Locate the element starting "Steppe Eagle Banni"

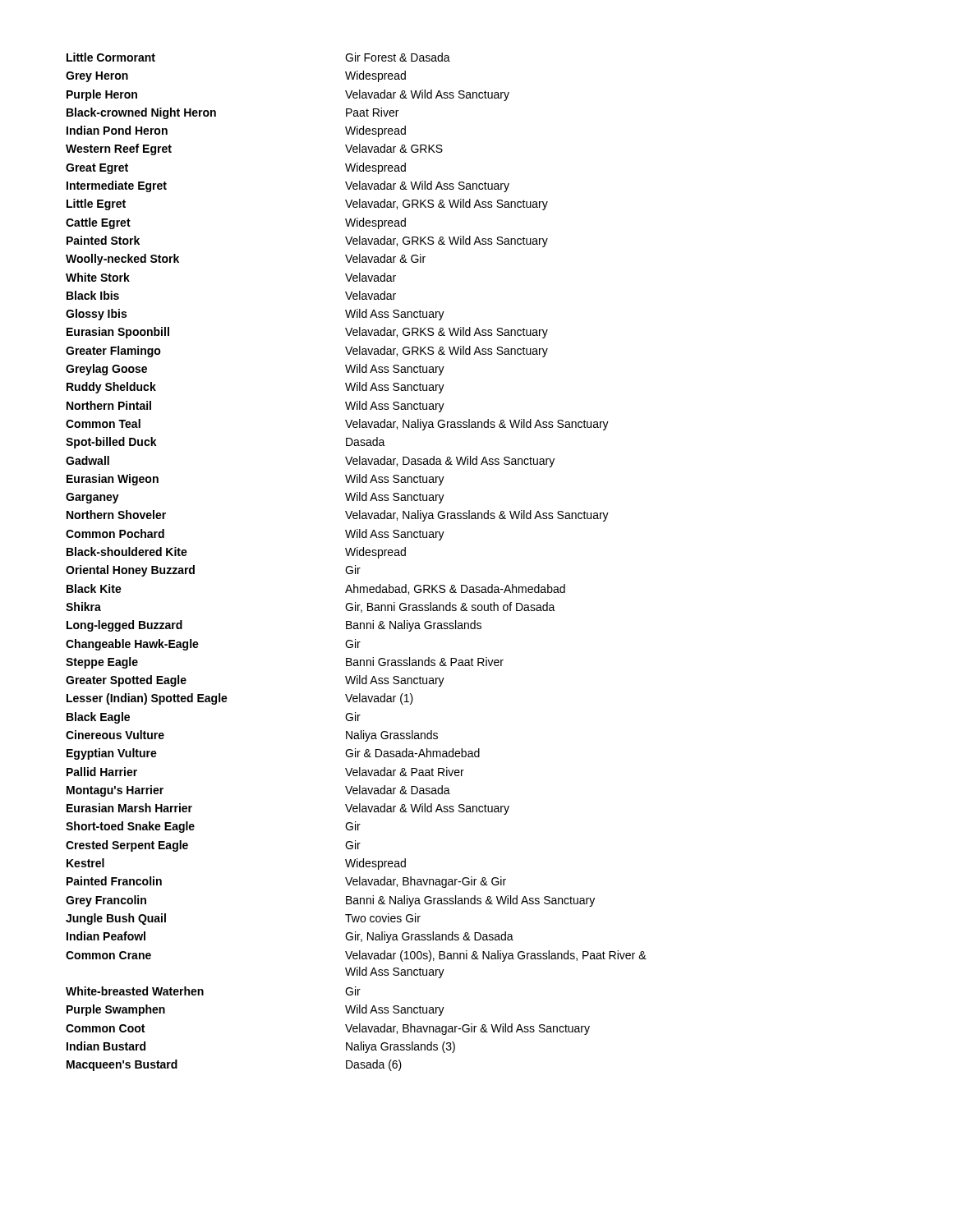point(476,662)
